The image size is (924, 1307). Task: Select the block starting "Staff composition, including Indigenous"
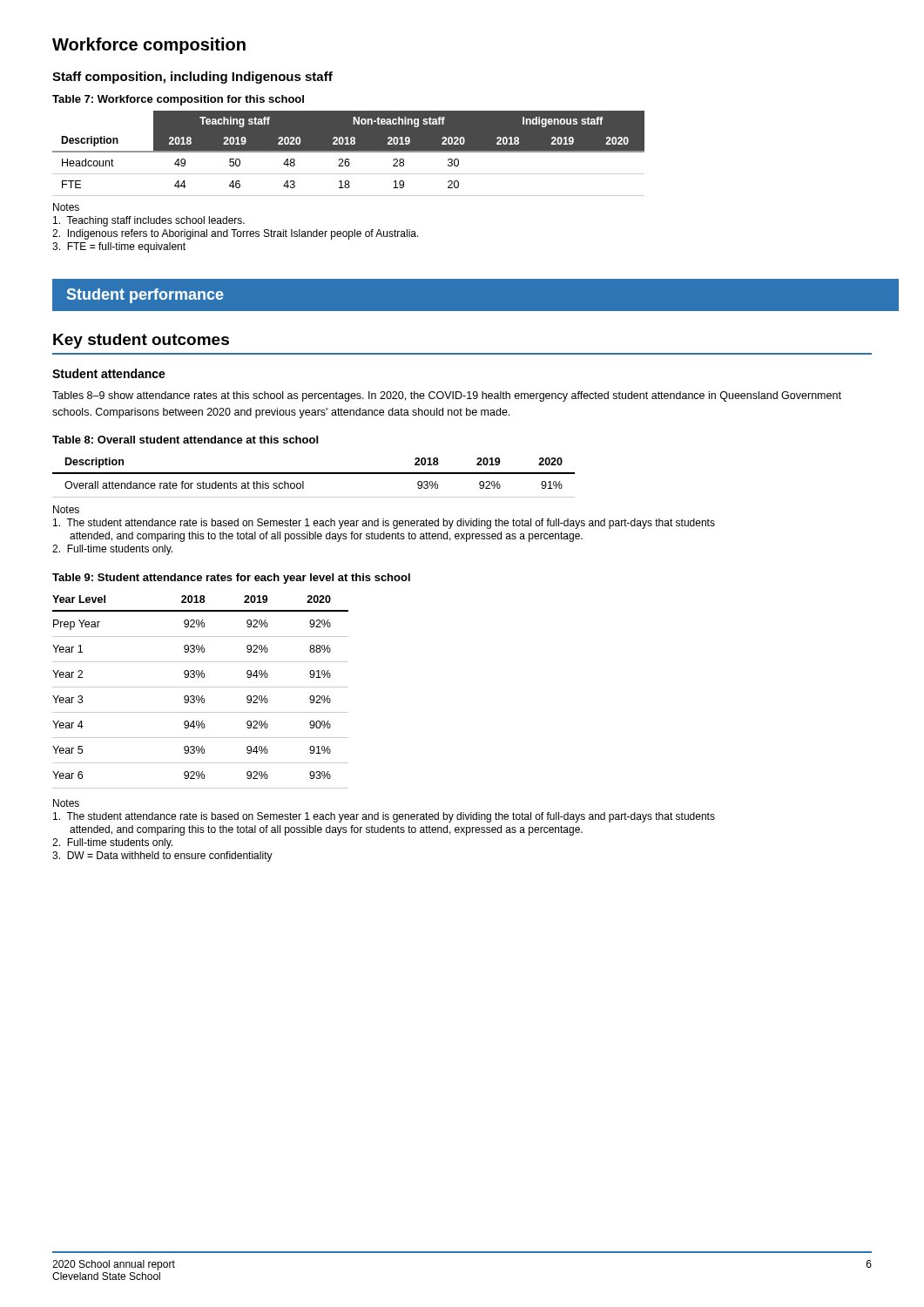click(192, 76)
